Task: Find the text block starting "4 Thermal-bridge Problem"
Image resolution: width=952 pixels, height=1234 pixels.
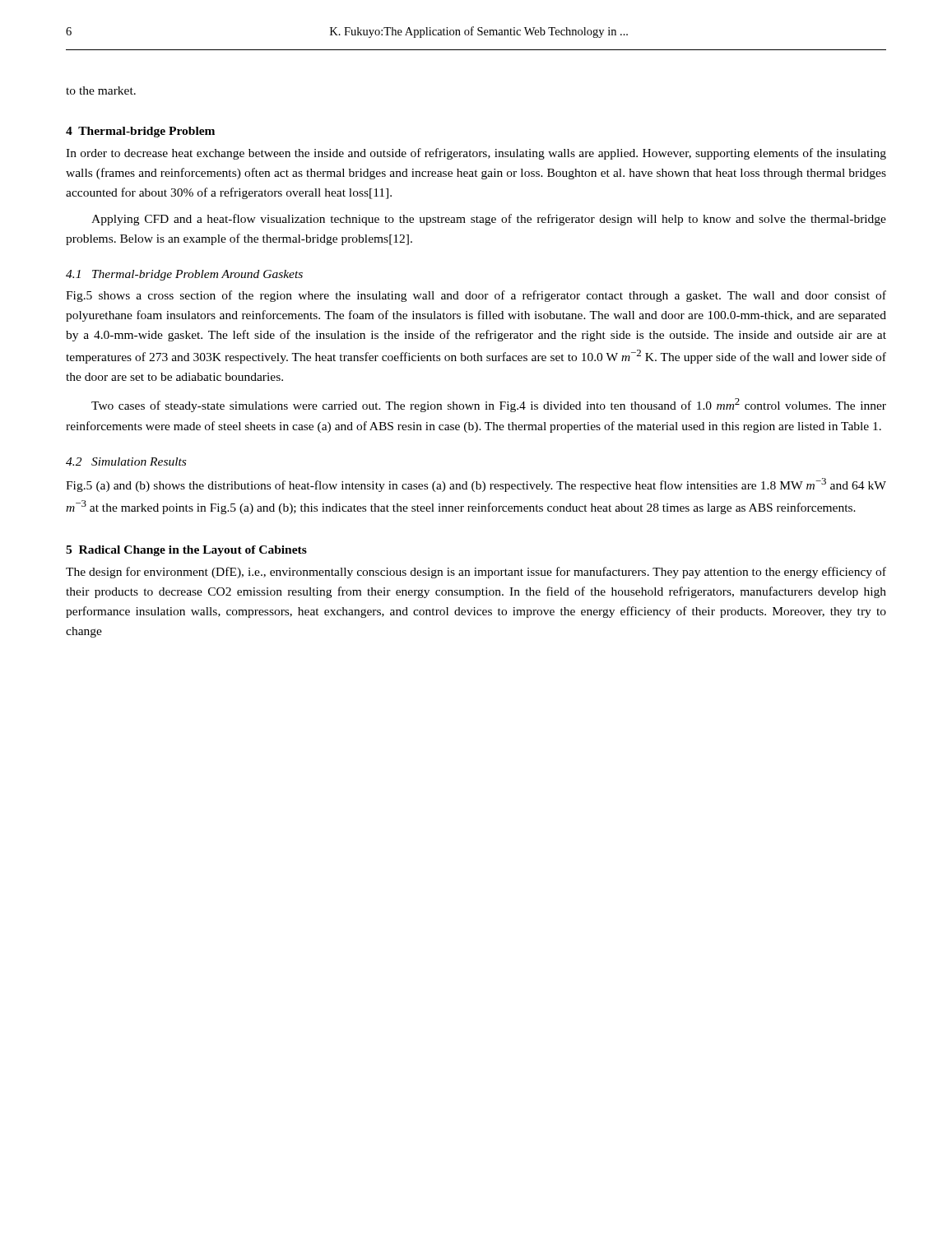Action: click(x=141, y=130)
